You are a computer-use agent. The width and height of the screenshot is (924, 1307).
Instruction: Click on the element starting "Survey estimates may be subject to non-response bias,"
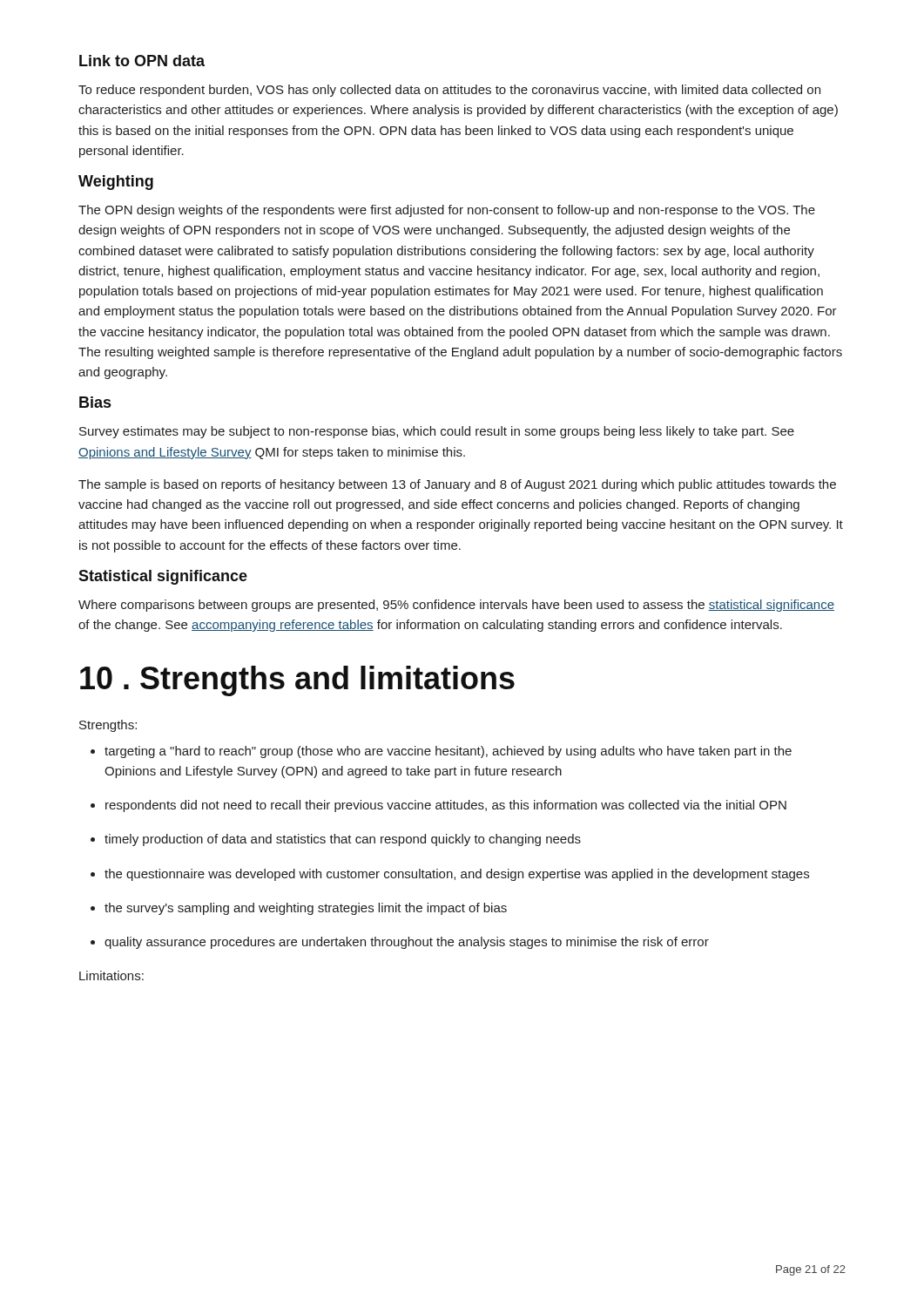pyautogui.click(x=462, y=441)
